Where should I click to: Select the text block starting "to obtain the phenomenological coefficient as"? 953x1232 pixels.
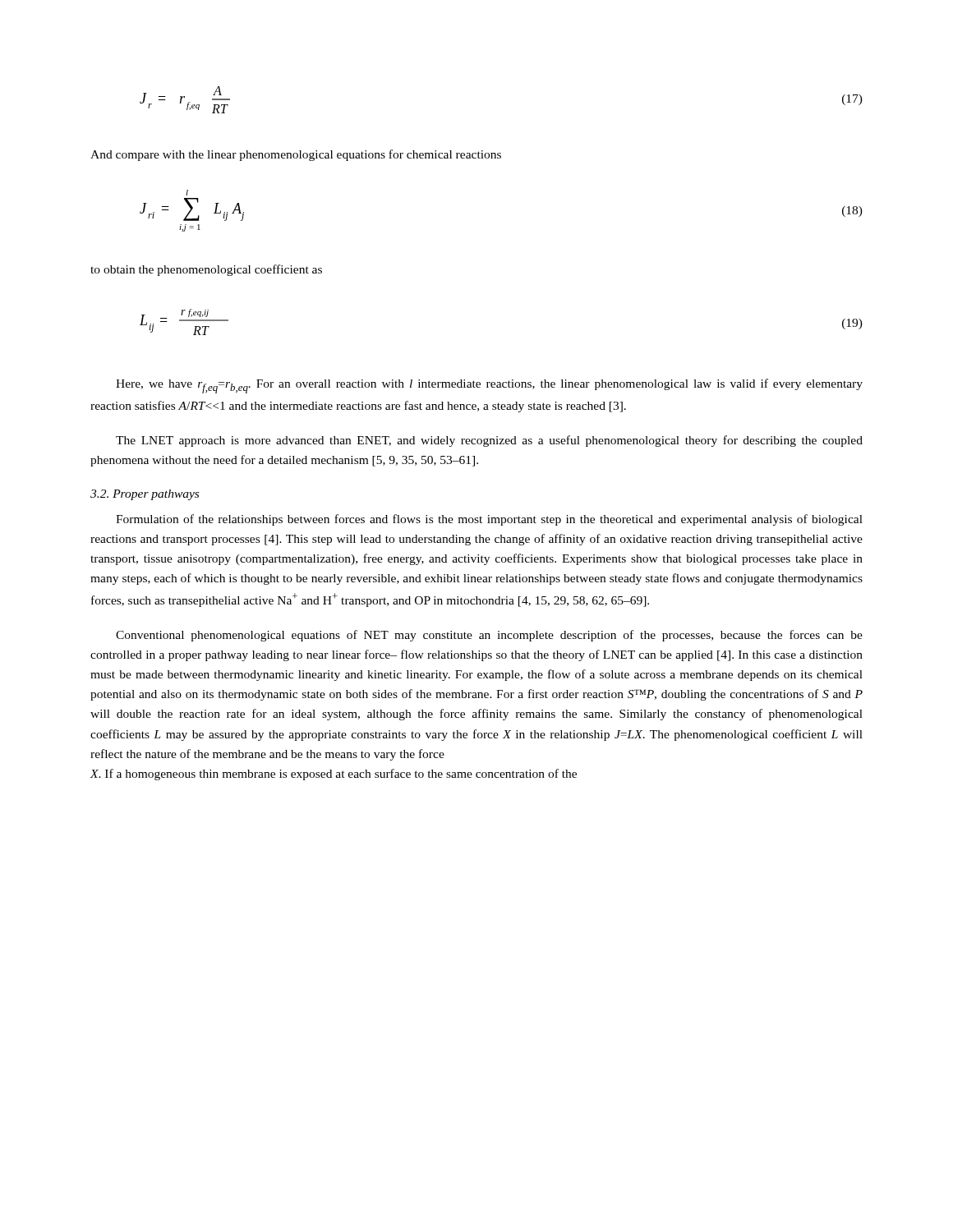(206, 269)
